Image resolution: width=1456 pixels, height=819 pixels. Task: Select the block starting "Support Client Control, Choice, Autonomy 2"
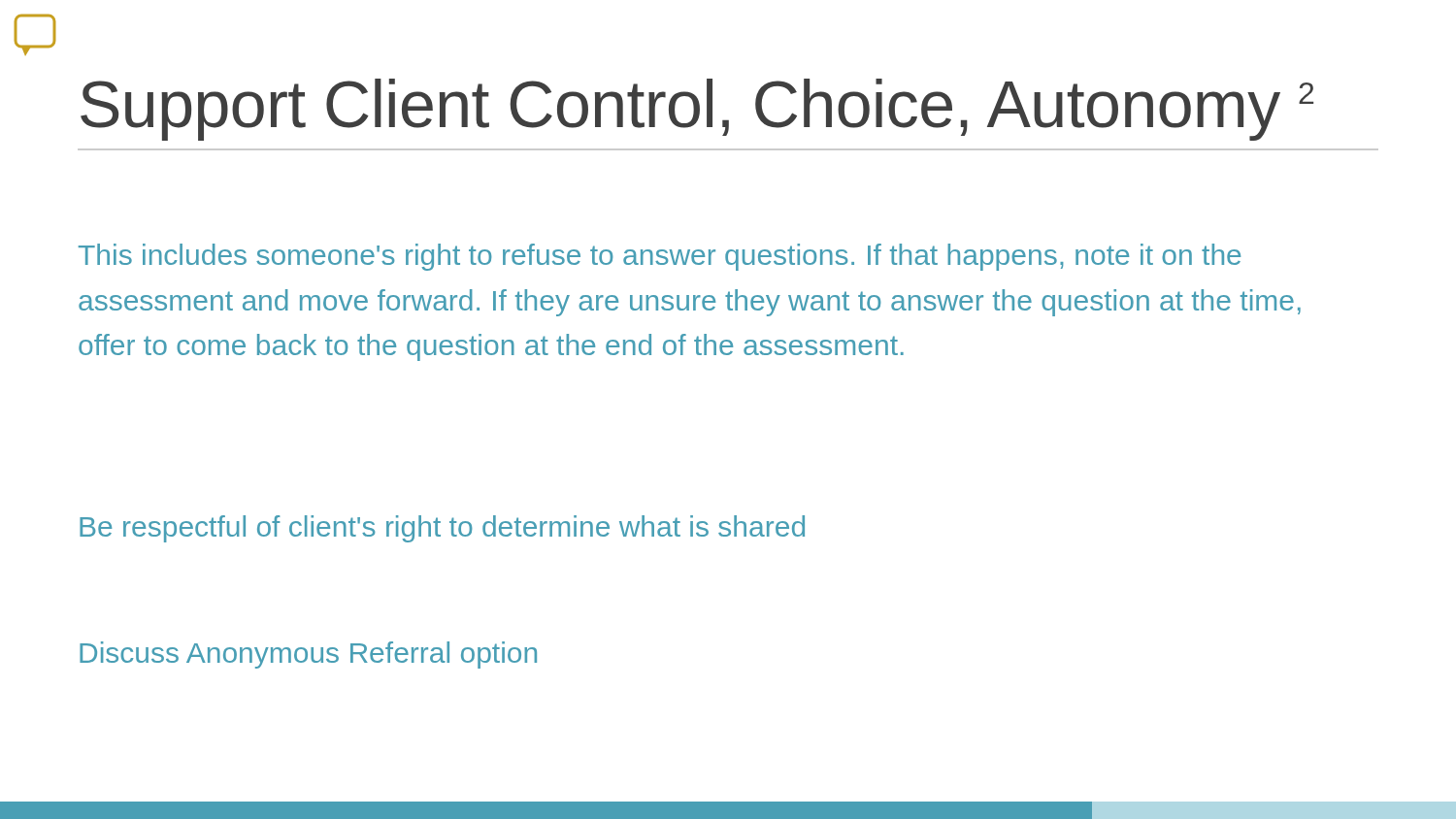coord(728,109)
